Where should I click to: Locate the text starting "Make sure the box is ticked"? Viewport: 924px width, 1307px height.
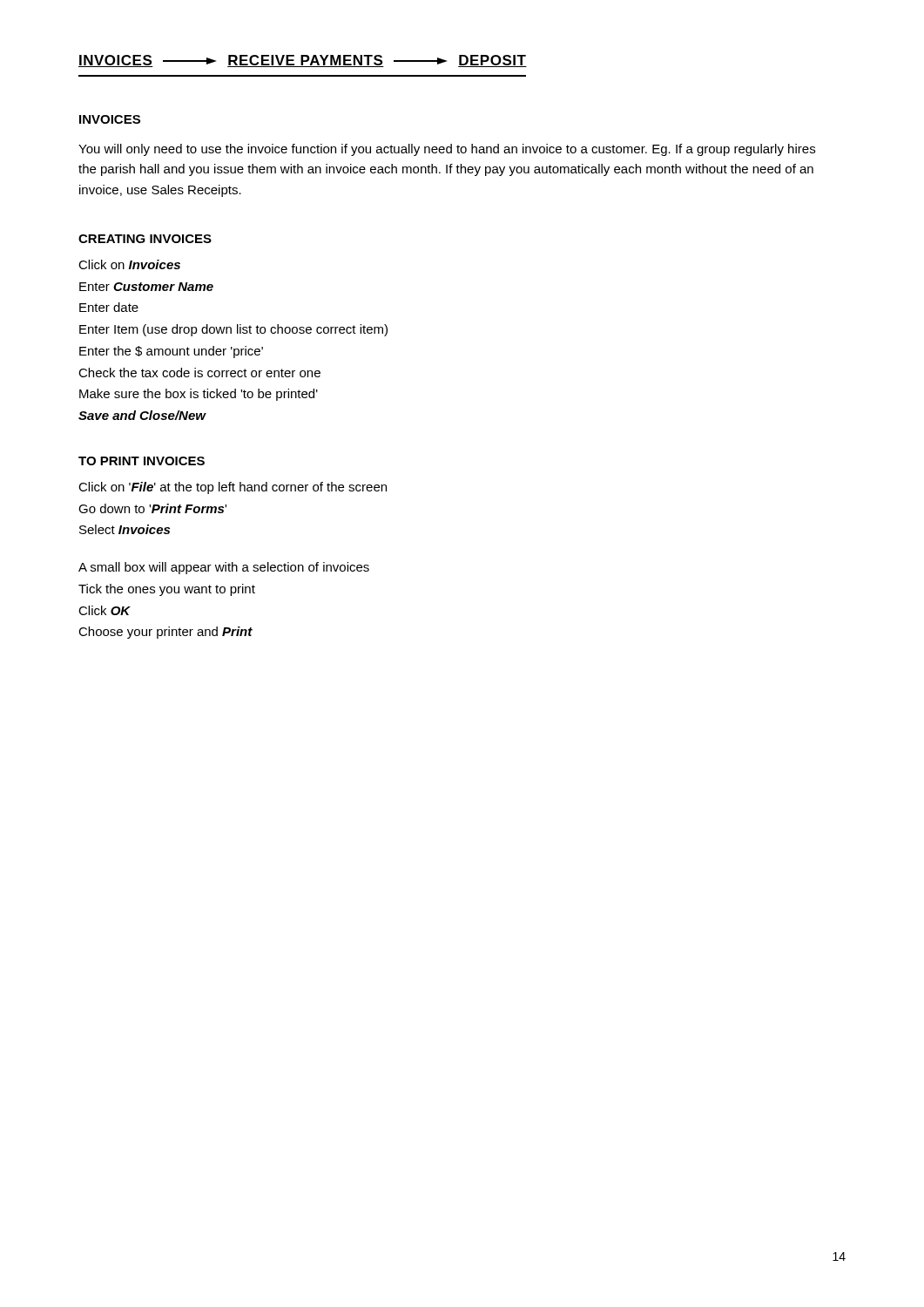pyautogui.click(x=198, y=394)
